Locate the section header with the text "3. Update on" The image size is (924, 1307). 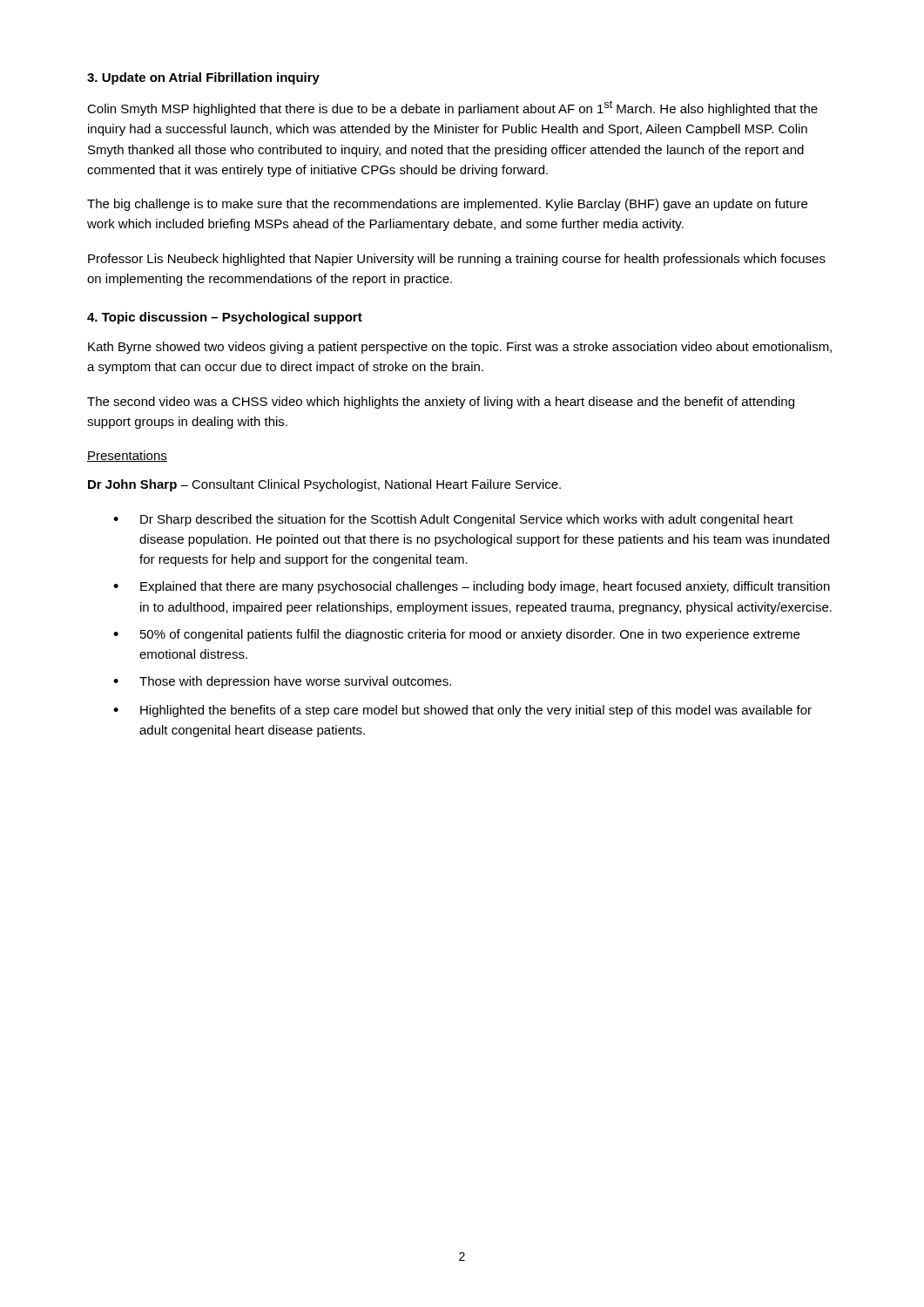203,77
